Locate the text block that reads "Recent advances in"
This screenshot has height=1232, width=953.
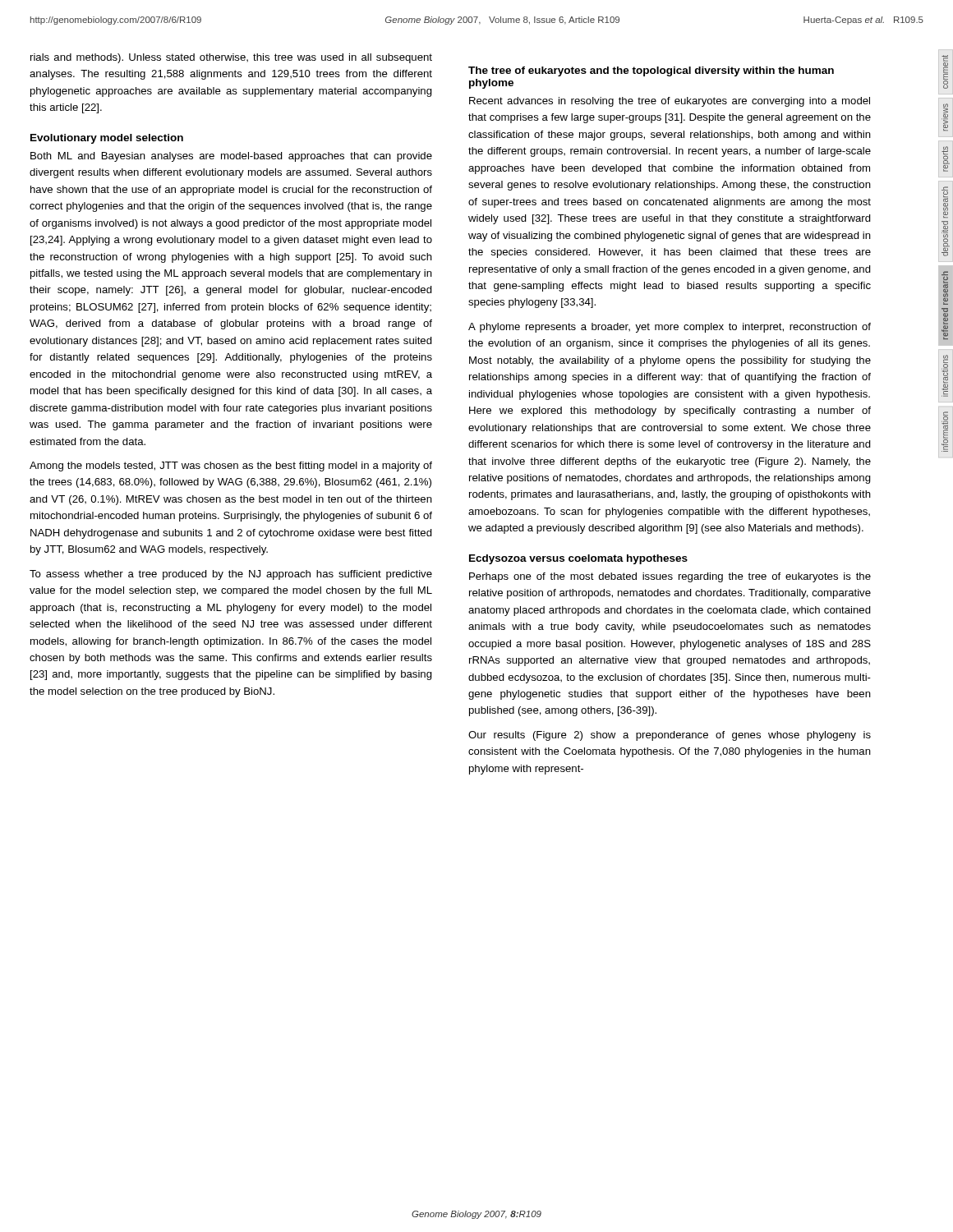point(670,202)
